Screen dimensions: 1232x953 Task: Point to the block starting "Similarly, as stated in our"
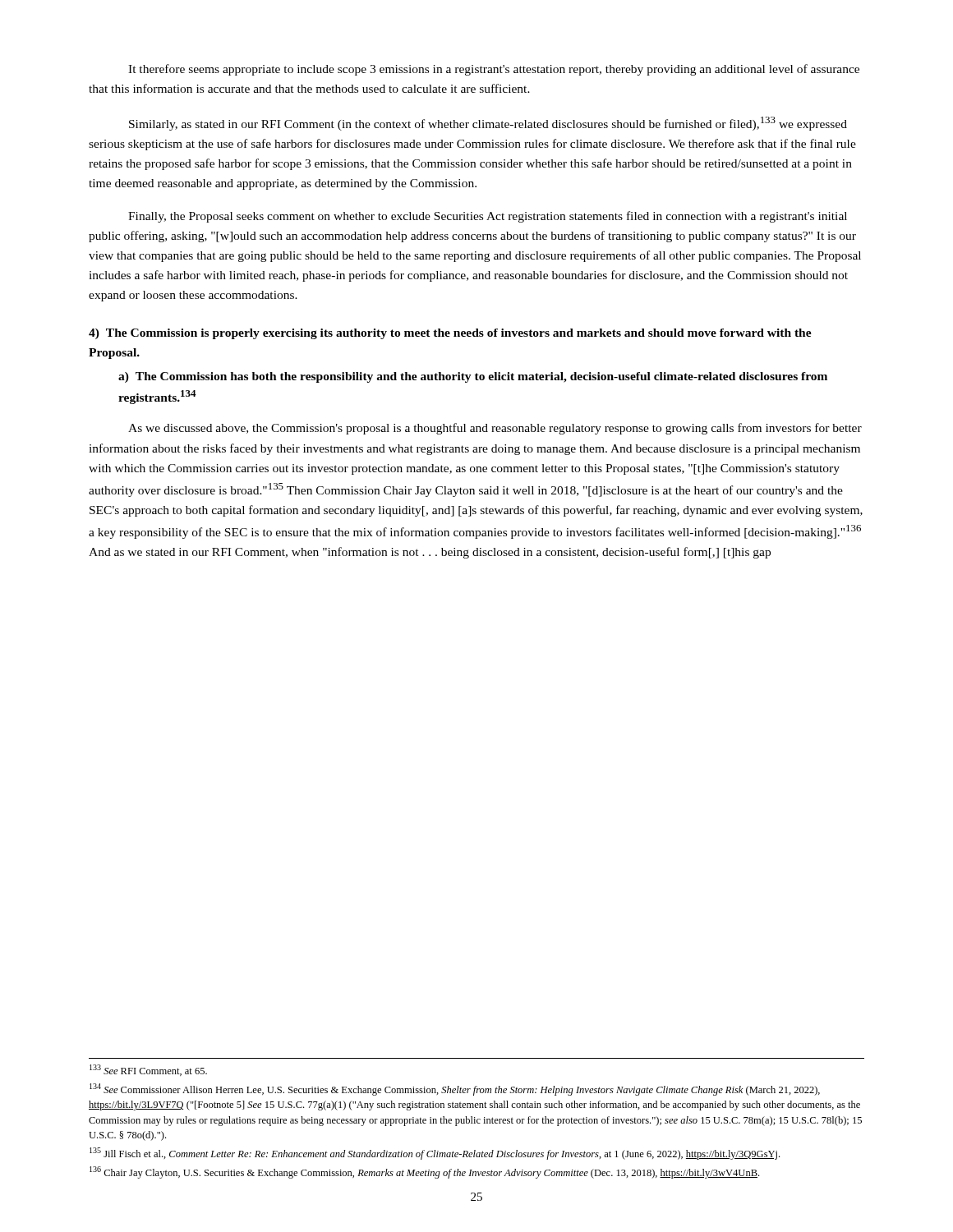tap(476, 152)
